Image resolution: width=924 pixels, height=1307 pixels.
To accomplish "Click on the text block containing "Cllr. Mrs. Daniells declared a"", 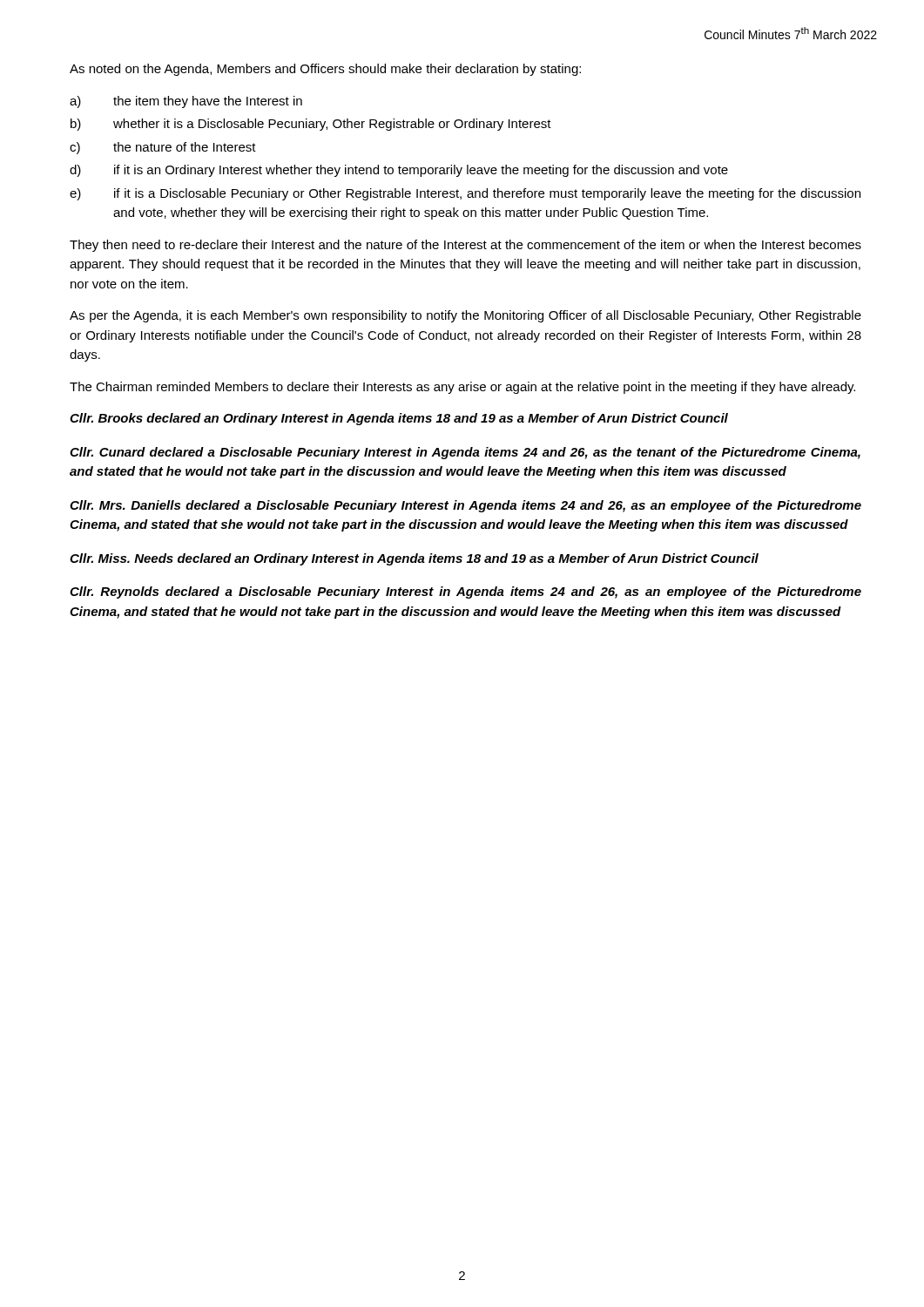I will coord(465,515).
